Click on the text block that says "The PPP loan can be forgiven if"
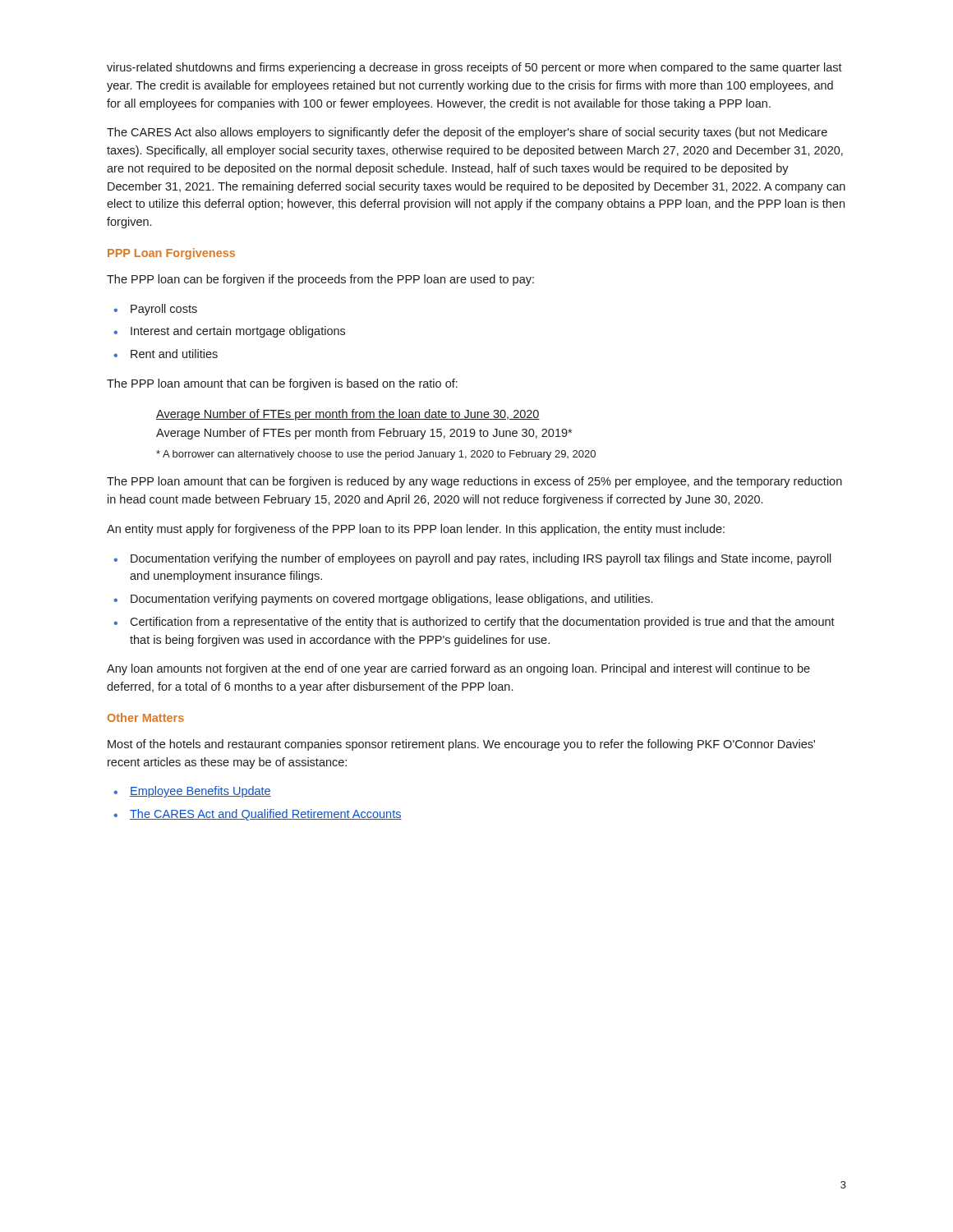Screen dimensions: 1232x953 (476, 280)
